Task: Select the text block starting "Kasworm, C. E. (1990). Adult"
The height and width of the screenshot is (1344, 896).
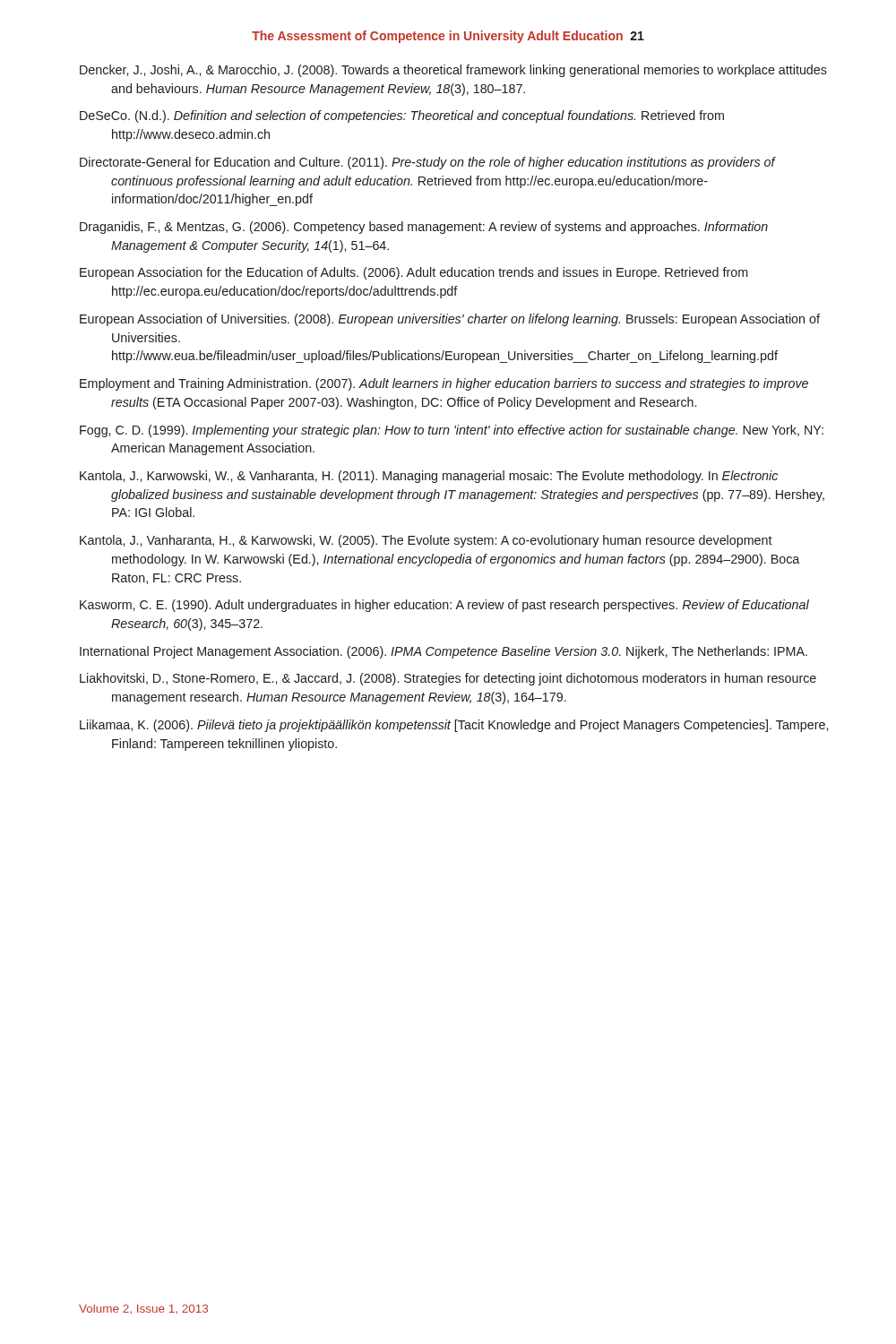Action: point(444,614)
